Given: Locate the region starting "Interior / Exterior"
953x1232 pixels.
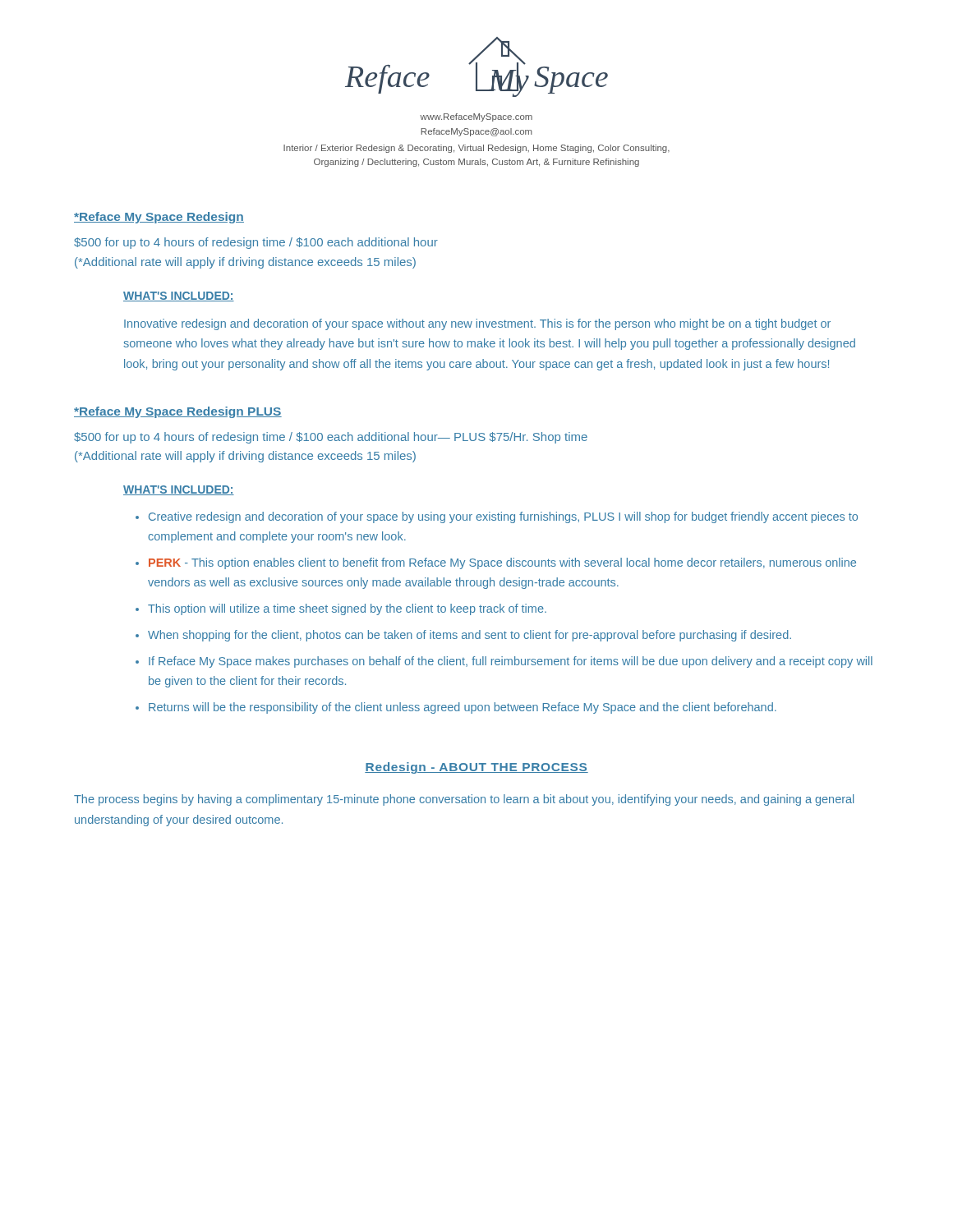Looking at the screenshot, I should tap(476, 155).
